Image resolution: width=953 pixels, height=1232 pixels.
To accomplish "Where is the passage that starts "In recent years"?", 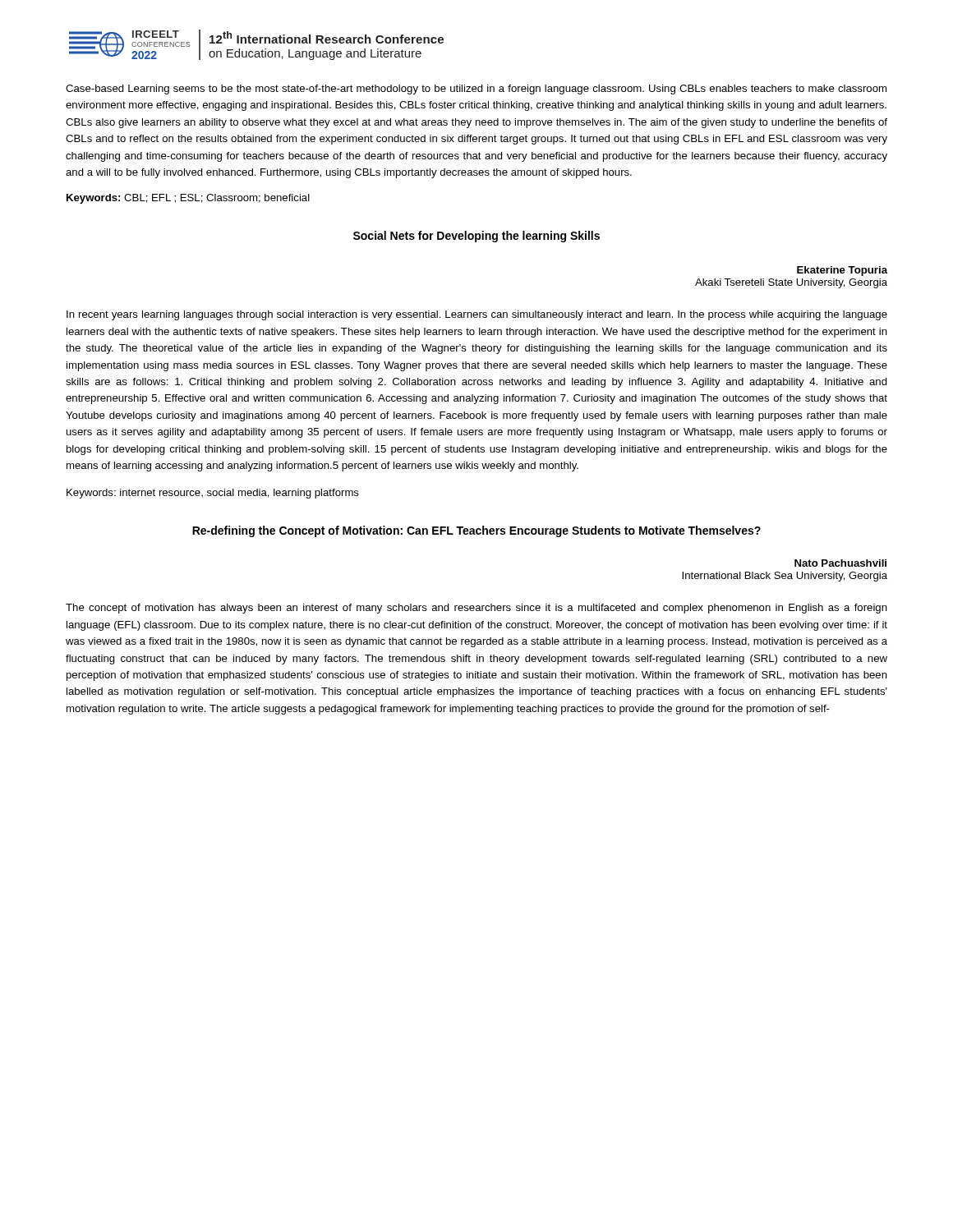I will click(476, 390).
